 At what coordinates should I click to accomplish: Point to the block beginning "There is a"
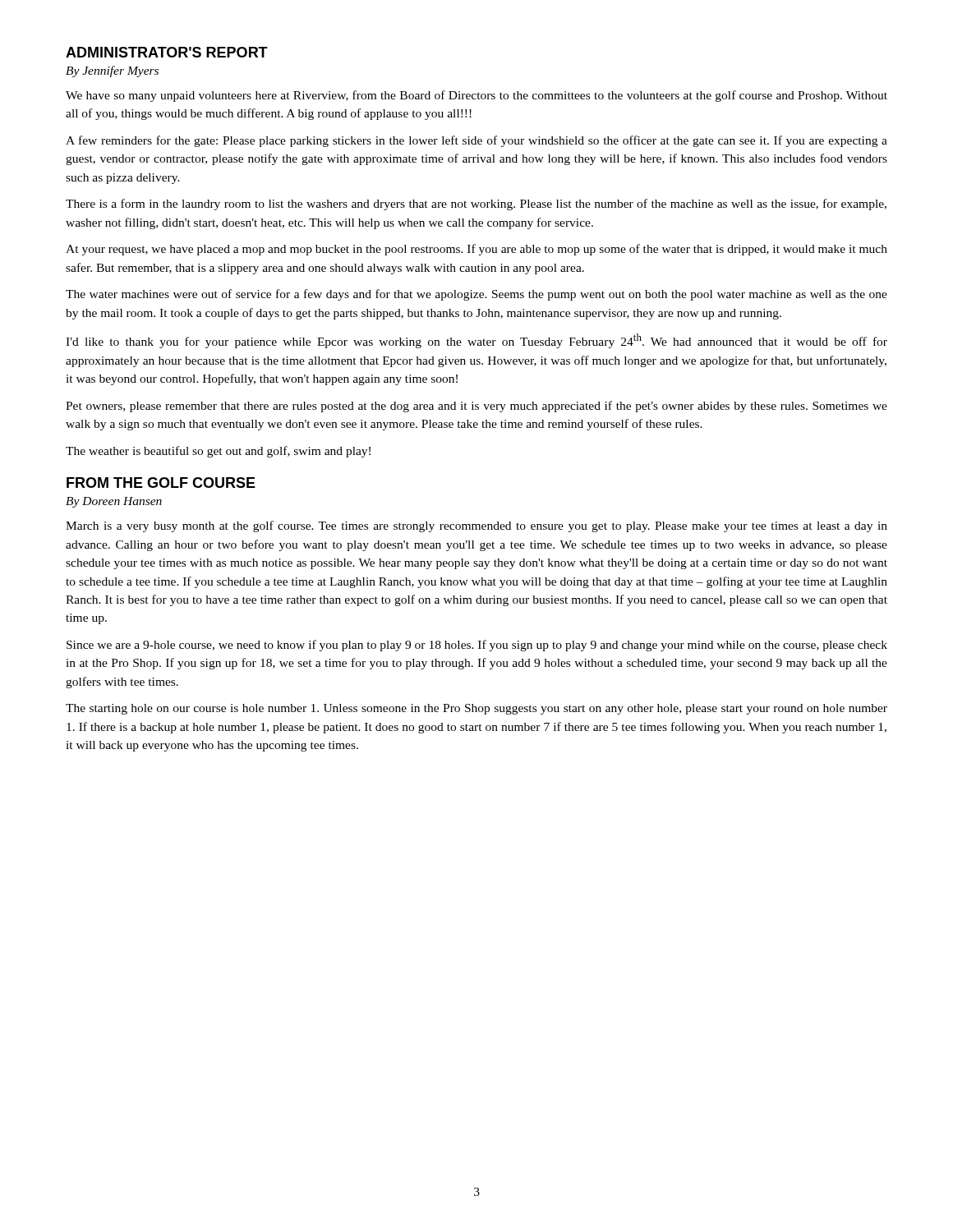point(476,213)
